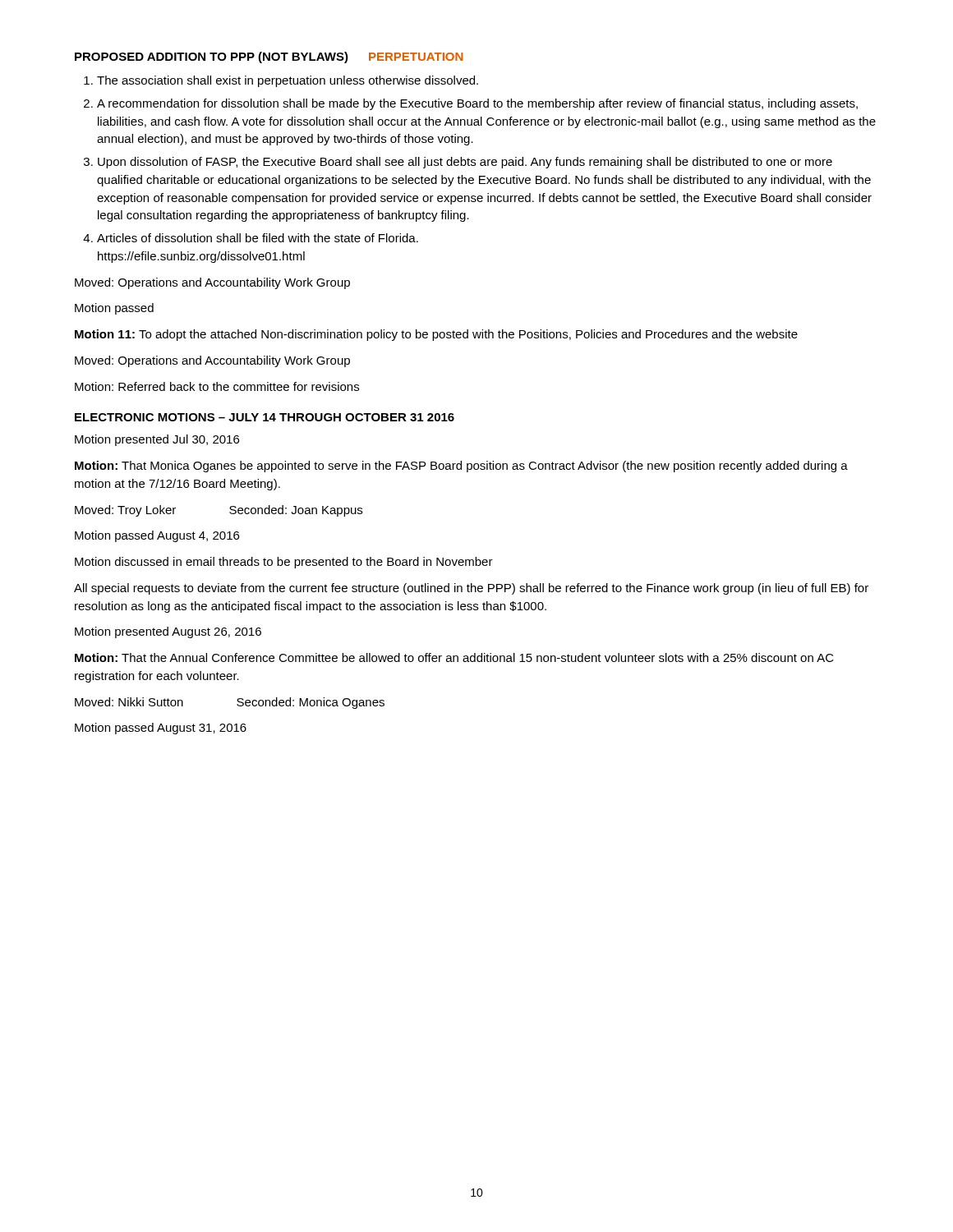Click the passage that begins "Moved: Troy Loker"

click(218, 509)
